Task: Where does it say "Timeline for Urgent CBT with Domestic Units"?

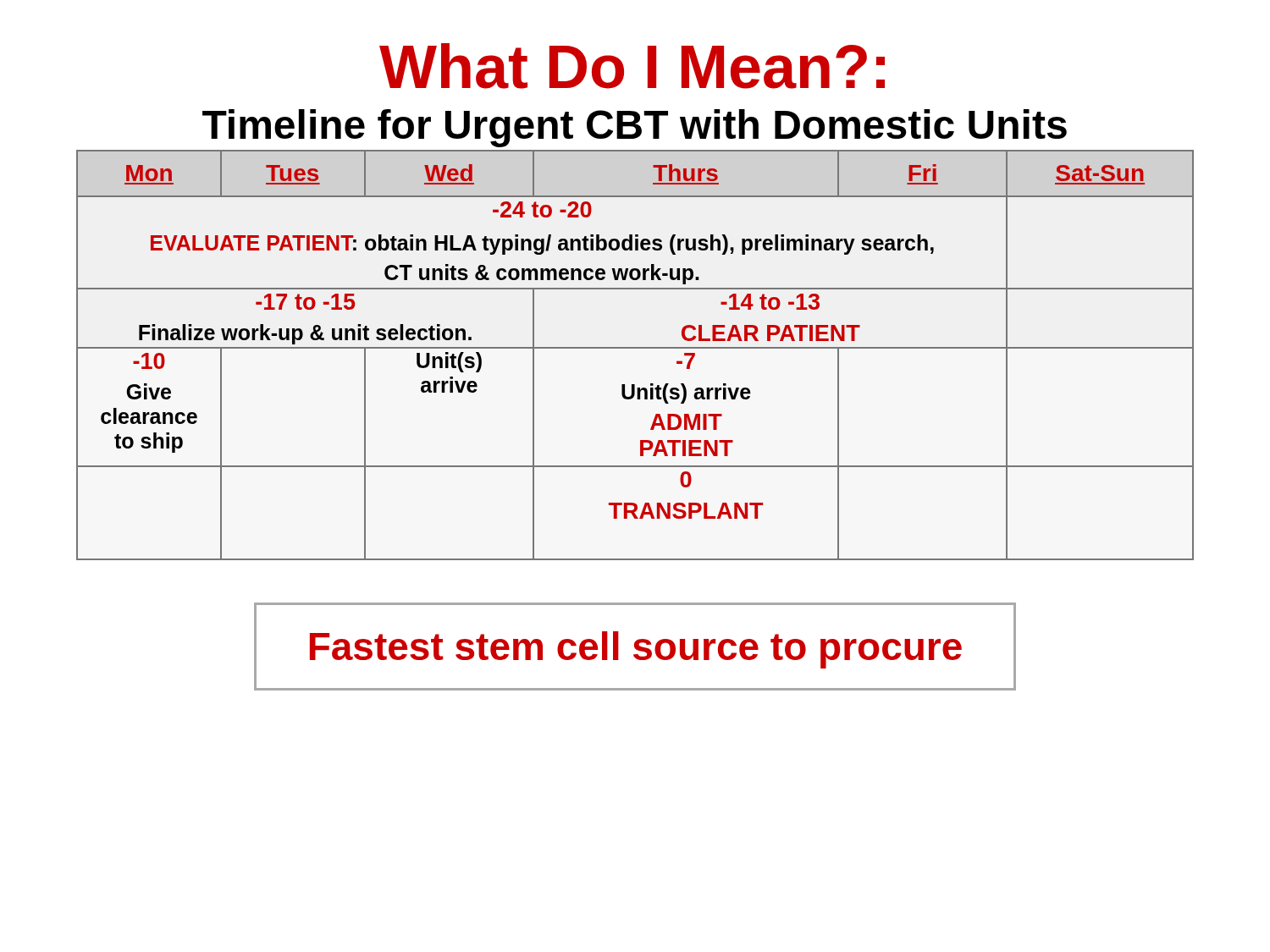Action: [x=635, y=125]
